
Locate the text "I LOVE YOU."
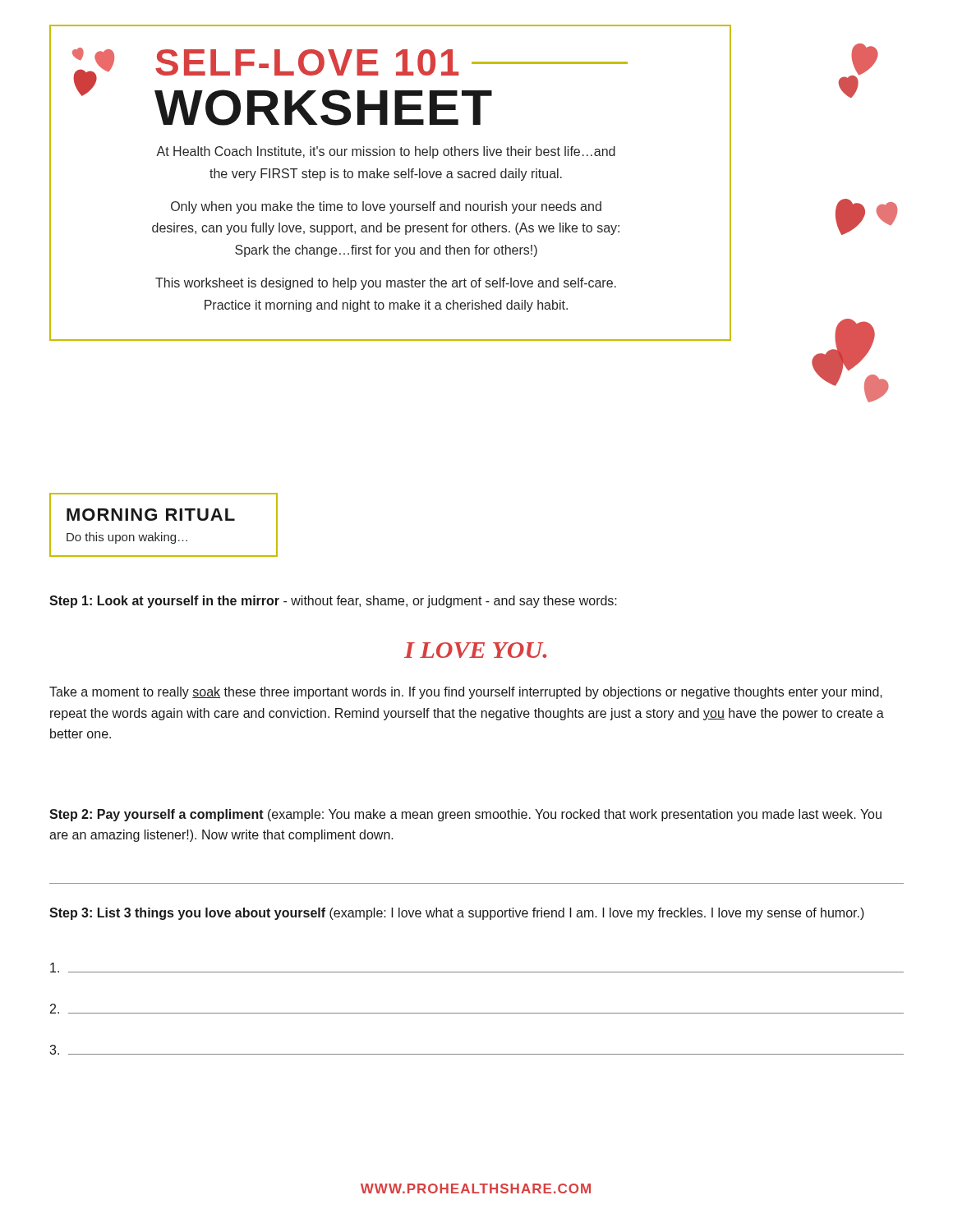point(476,649)
